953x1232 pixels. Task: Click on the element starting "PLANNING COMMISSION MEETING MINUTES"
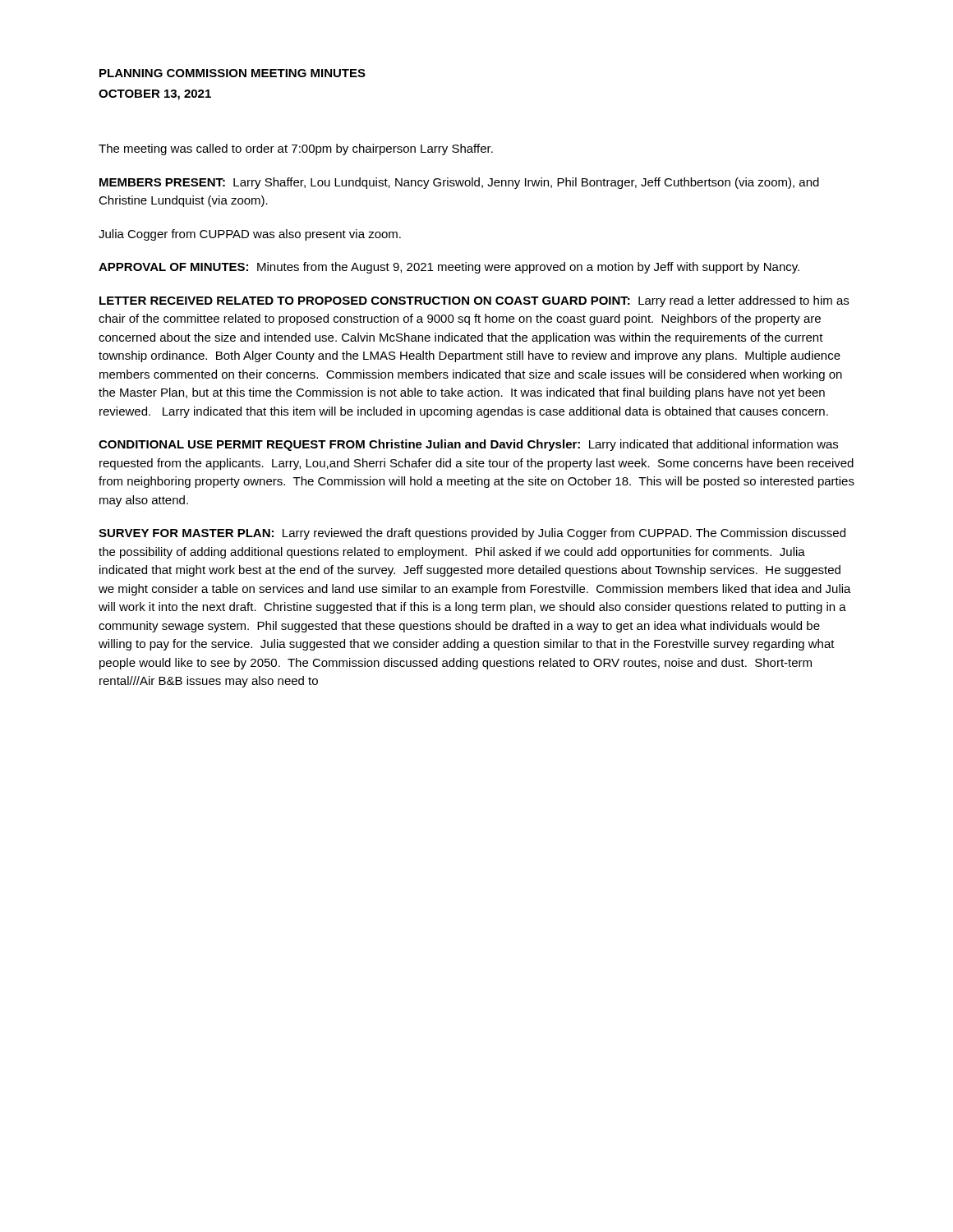point(232,73)
